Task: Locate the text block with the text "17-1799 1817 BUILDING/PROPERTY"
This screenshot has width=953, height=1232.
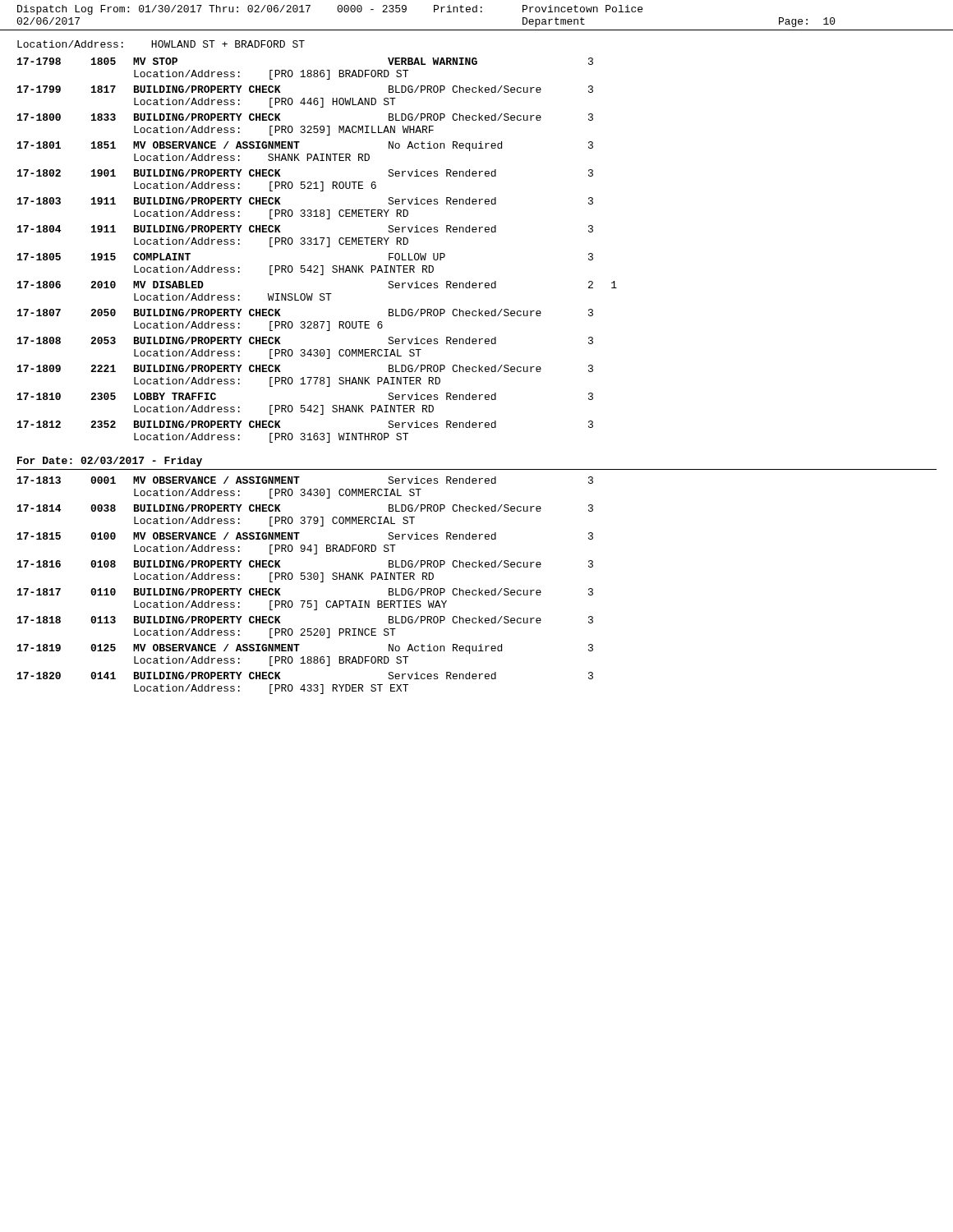Action: click(476, 96)
